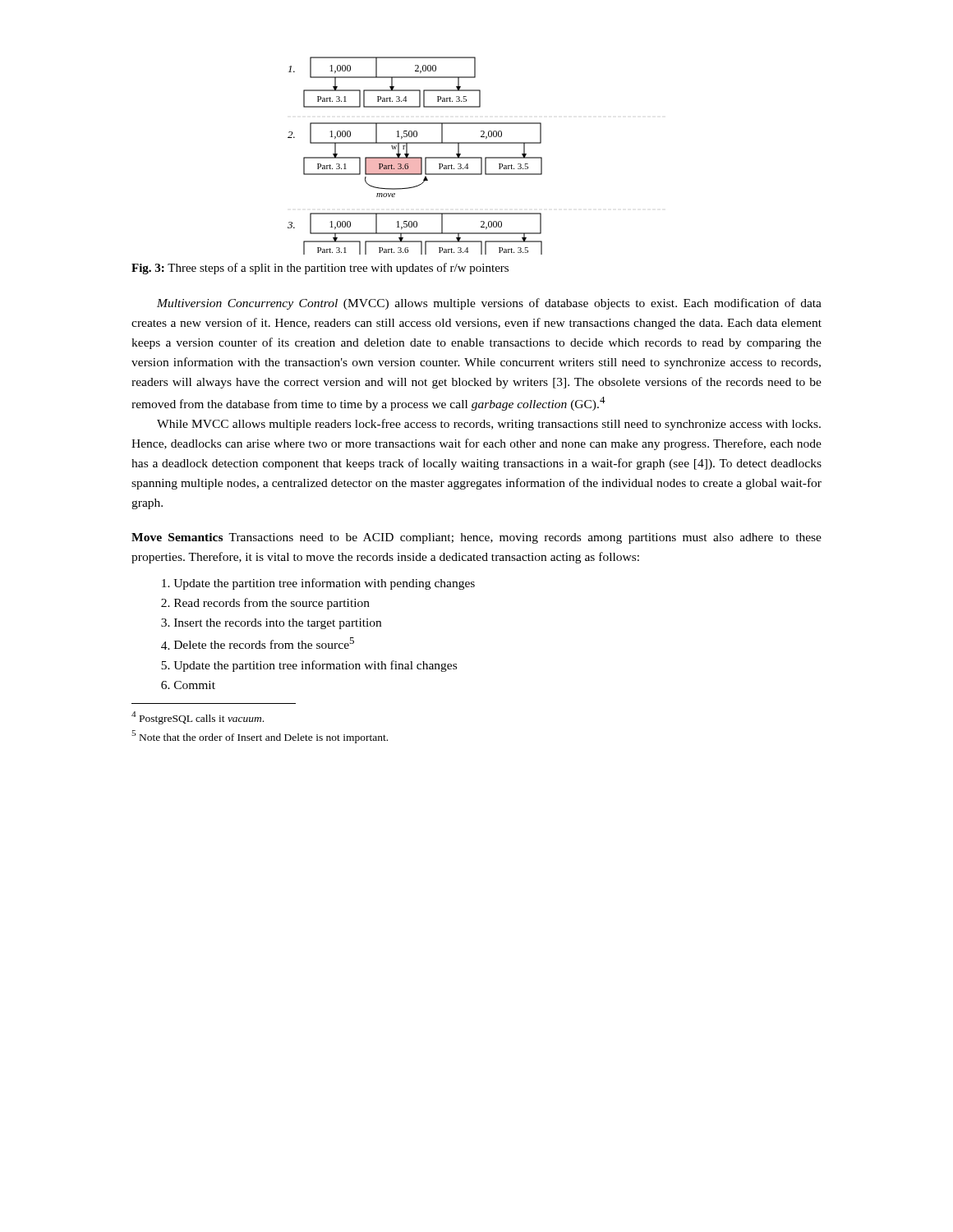Find the schematic
Viewport: 953px width, 1232px height.
476,152
